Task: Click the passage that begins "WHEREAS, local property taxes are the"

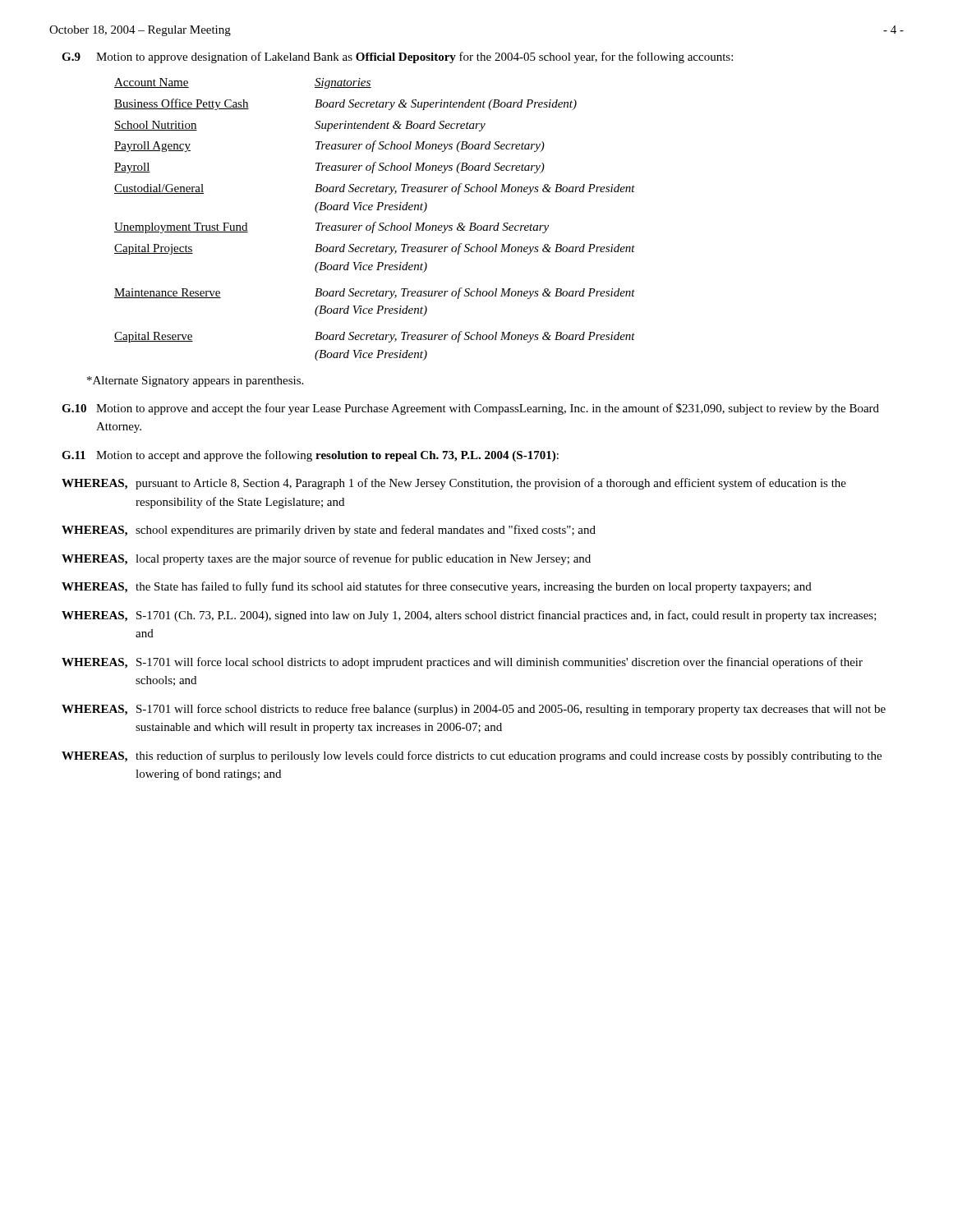Action: 476,558
